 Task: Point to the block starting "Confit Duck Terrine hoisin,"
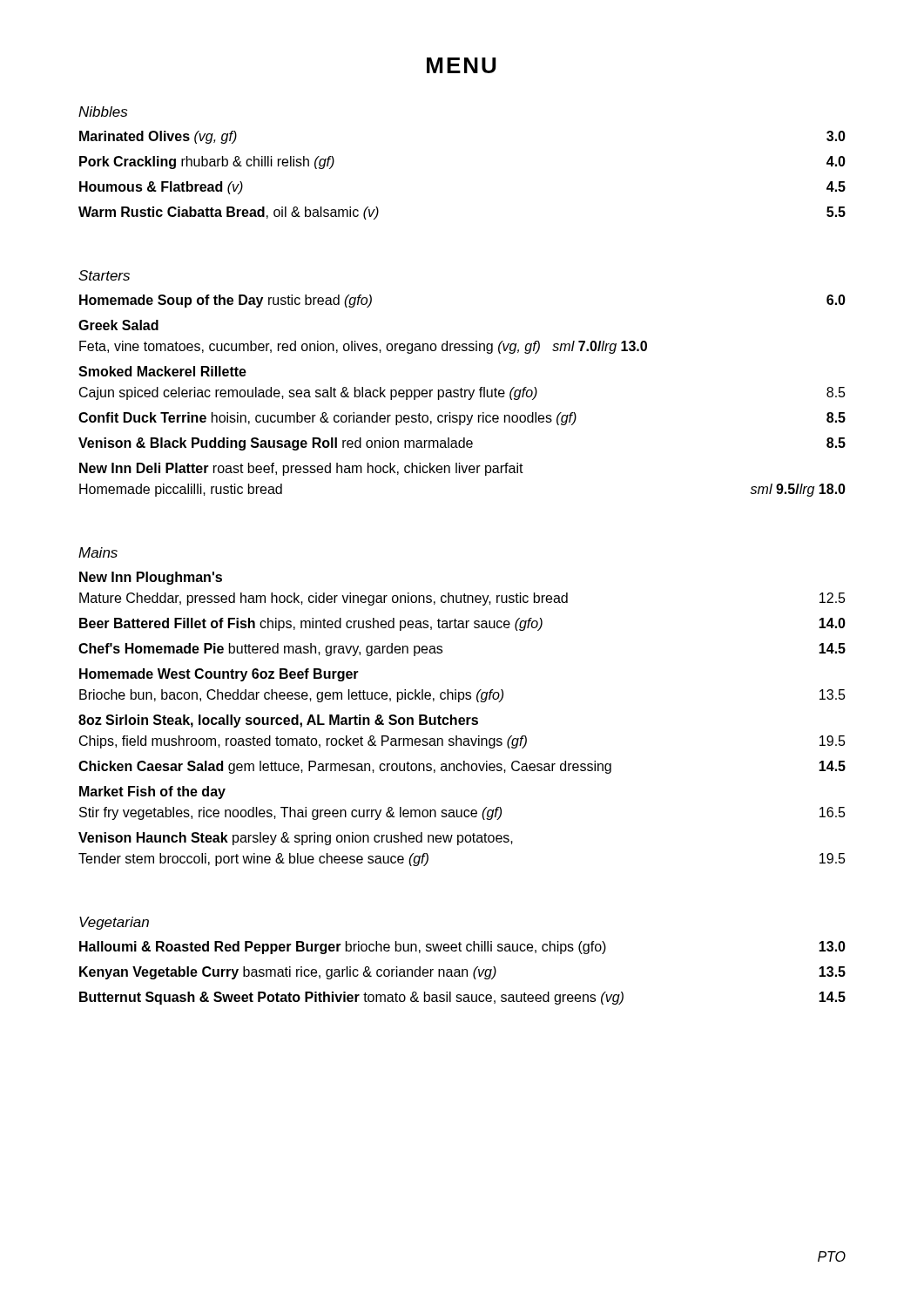pyautogui.click(x=462, y=418)
